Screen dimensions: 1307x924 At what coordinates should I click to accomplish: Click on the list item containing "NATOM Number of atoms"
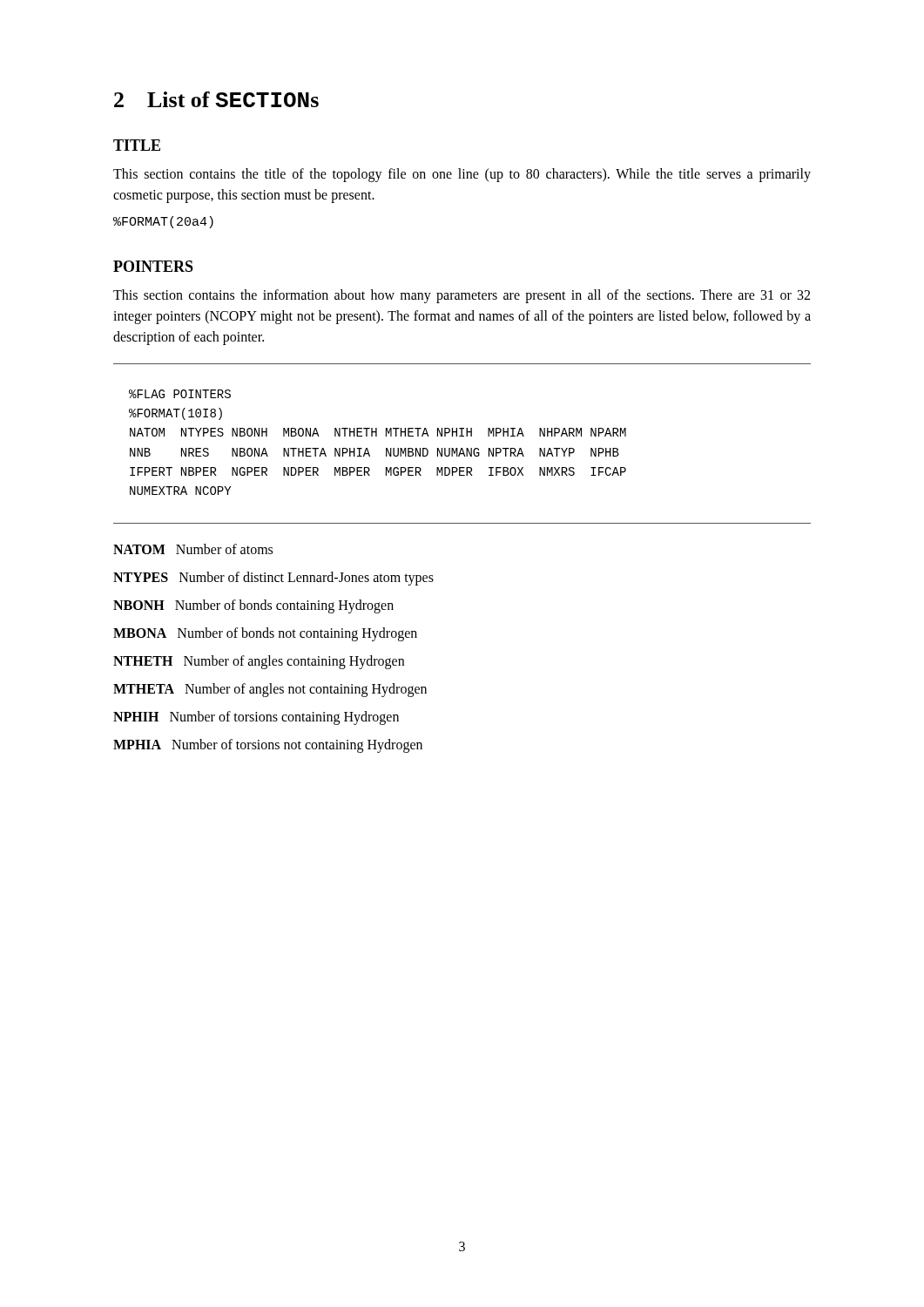click(x=193, y=549)
